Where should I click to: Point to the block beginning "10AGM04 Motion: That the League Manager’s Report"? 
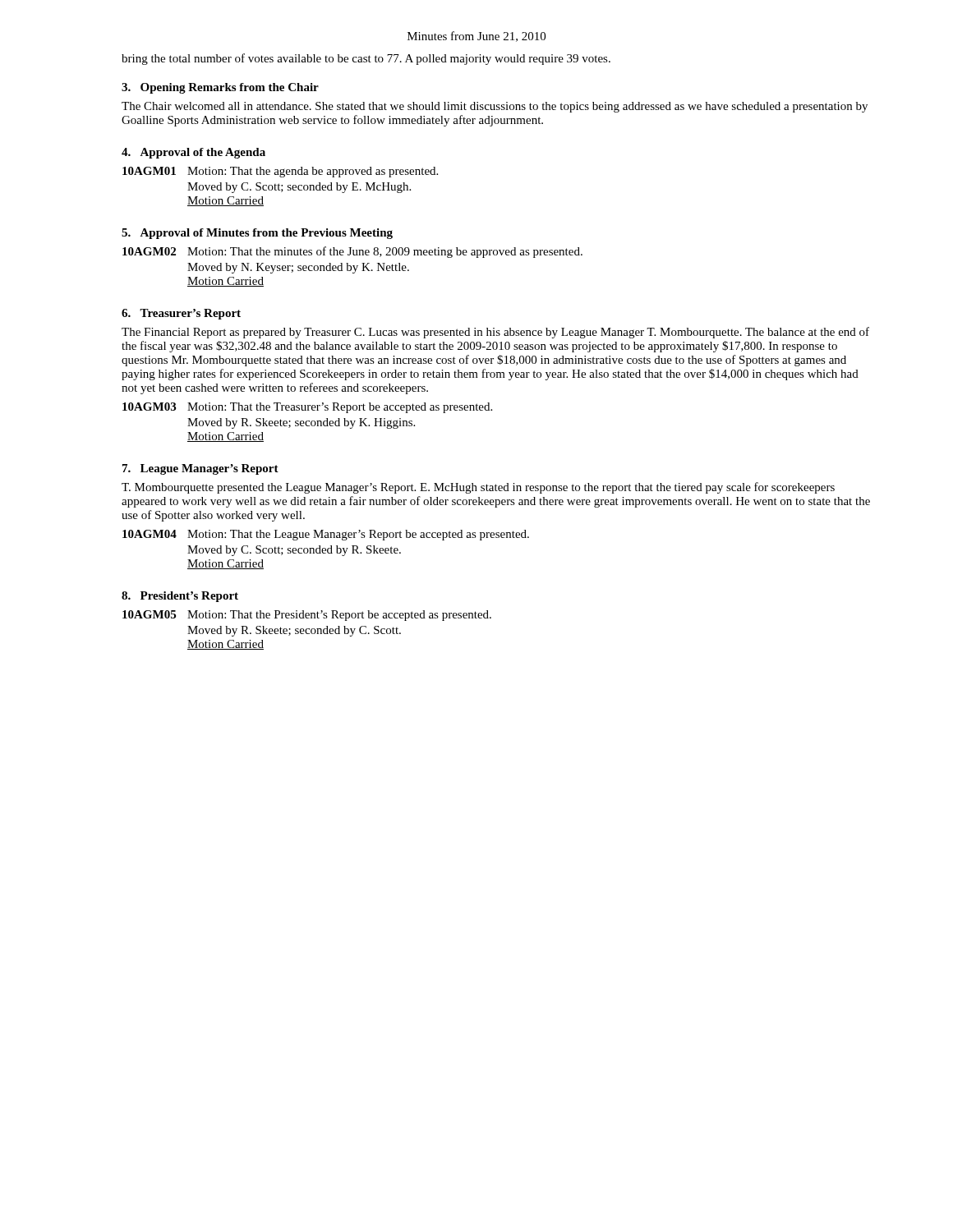496,549
